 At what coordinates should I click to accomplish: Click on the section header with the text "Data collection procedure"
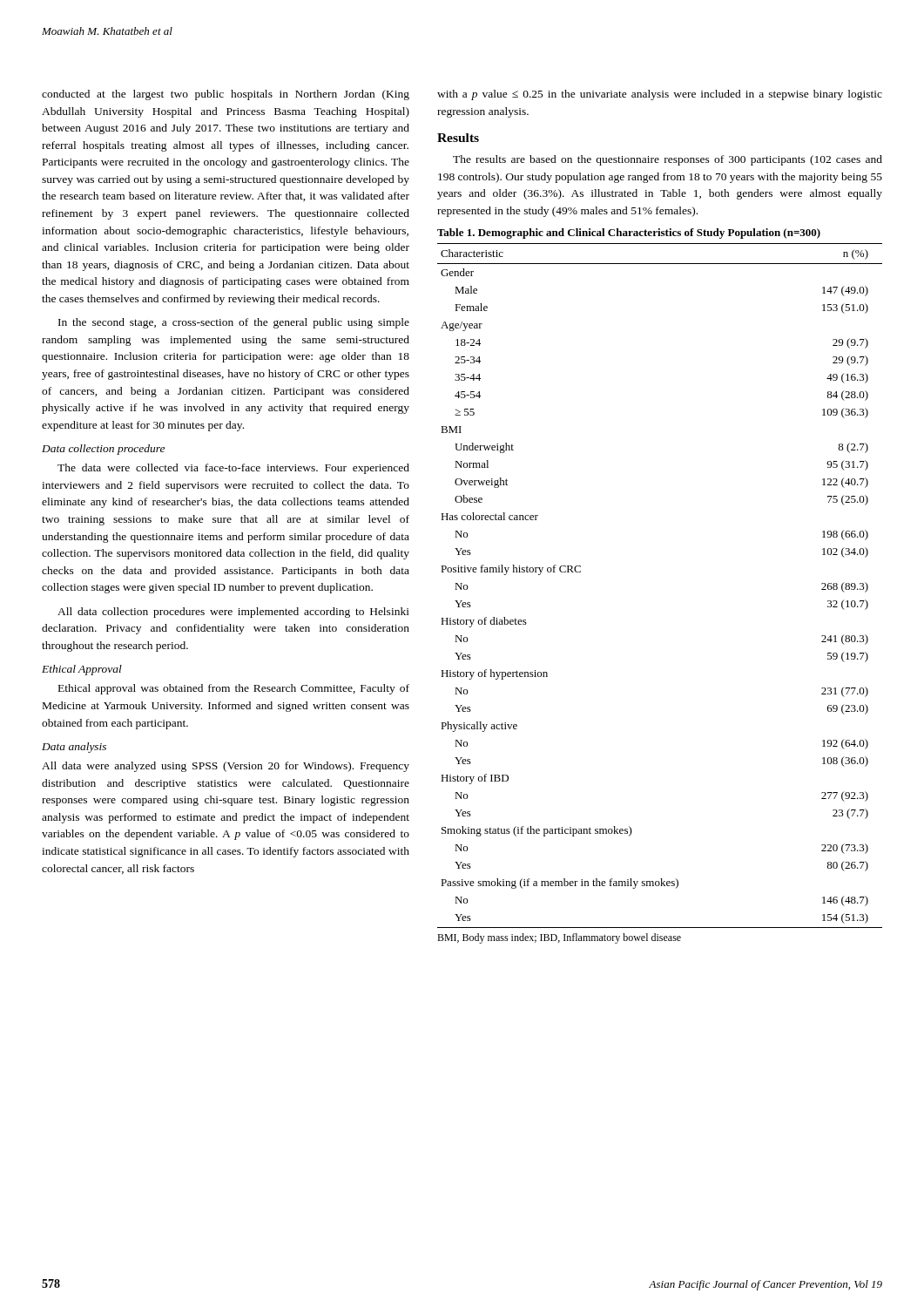click(103, 449)
